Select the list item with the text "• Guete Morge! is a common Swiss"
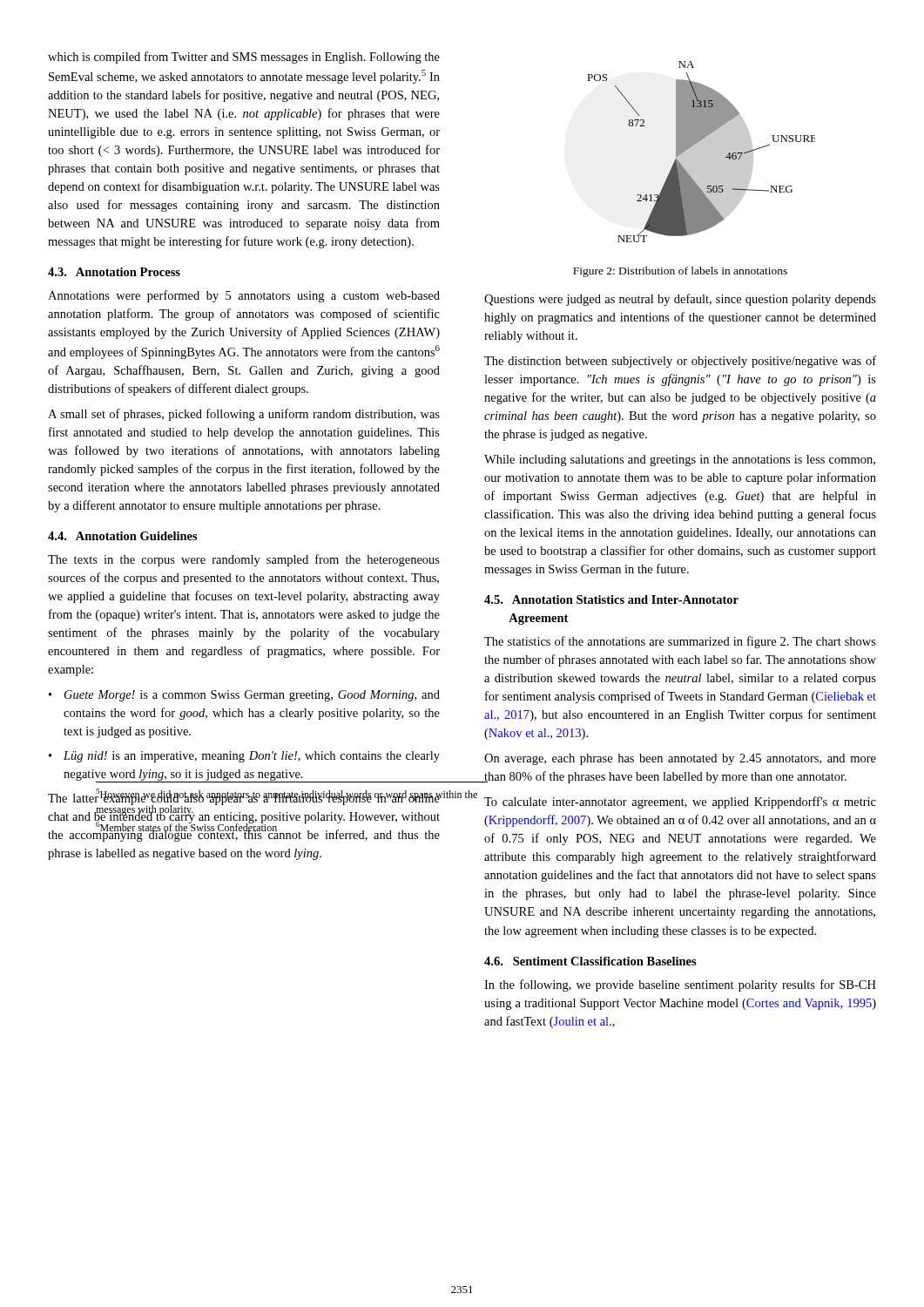 [244, 713]
